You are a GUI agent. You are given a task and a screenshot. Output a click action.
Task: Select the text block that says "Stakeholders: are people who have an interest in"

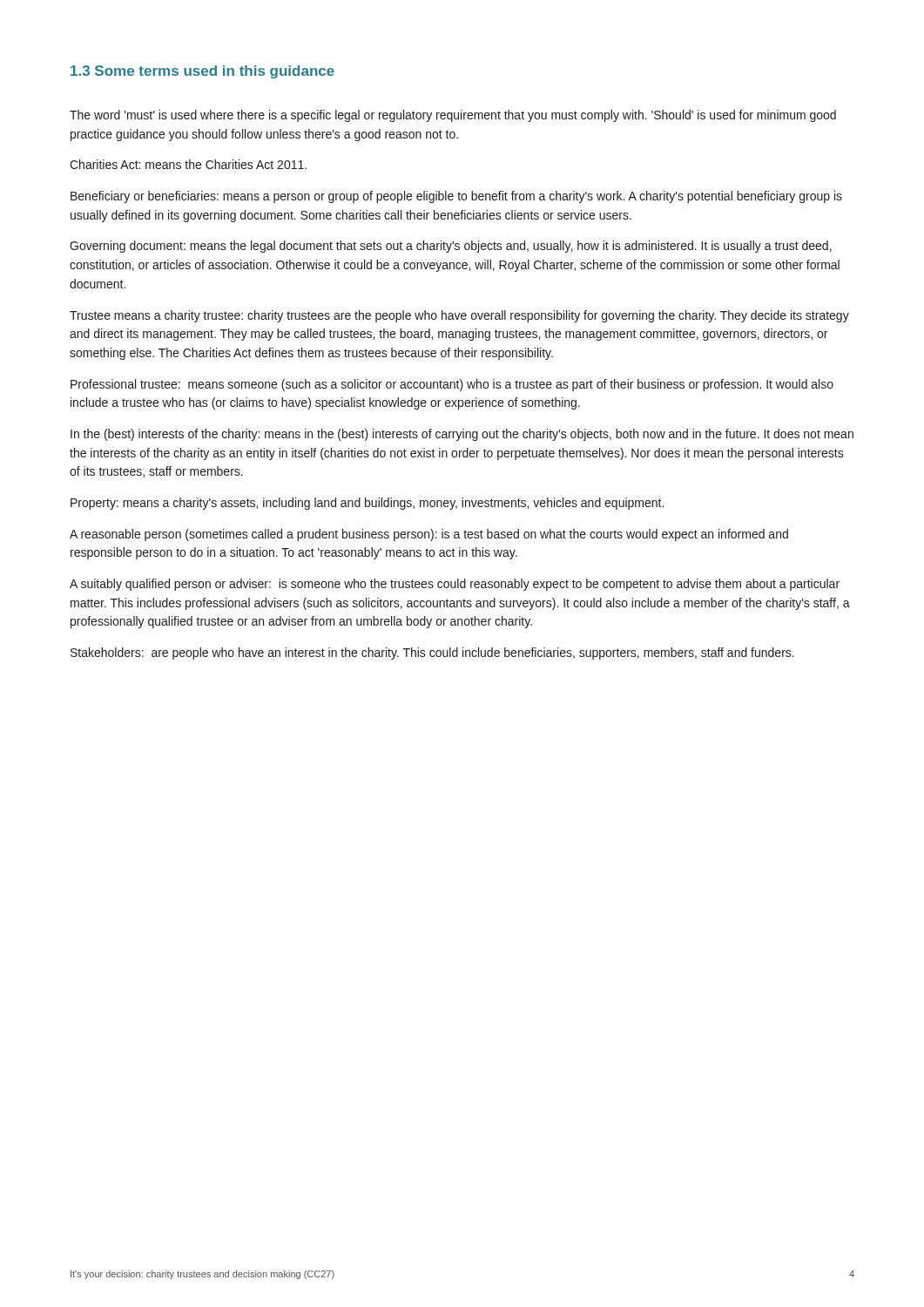point(462,654)
